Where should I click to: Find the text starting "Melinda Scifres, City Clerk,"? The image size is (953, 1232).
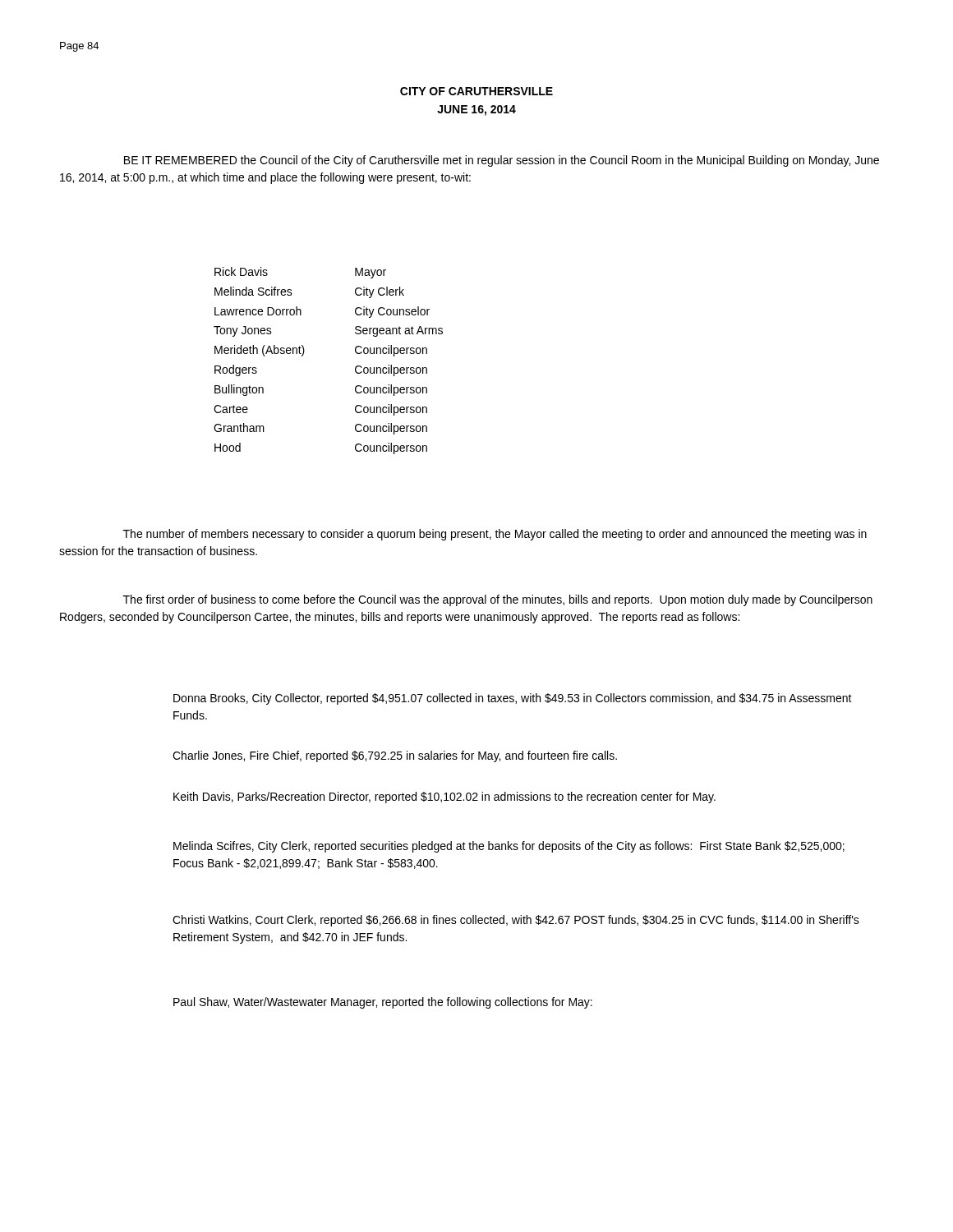(x=510, y=855)
